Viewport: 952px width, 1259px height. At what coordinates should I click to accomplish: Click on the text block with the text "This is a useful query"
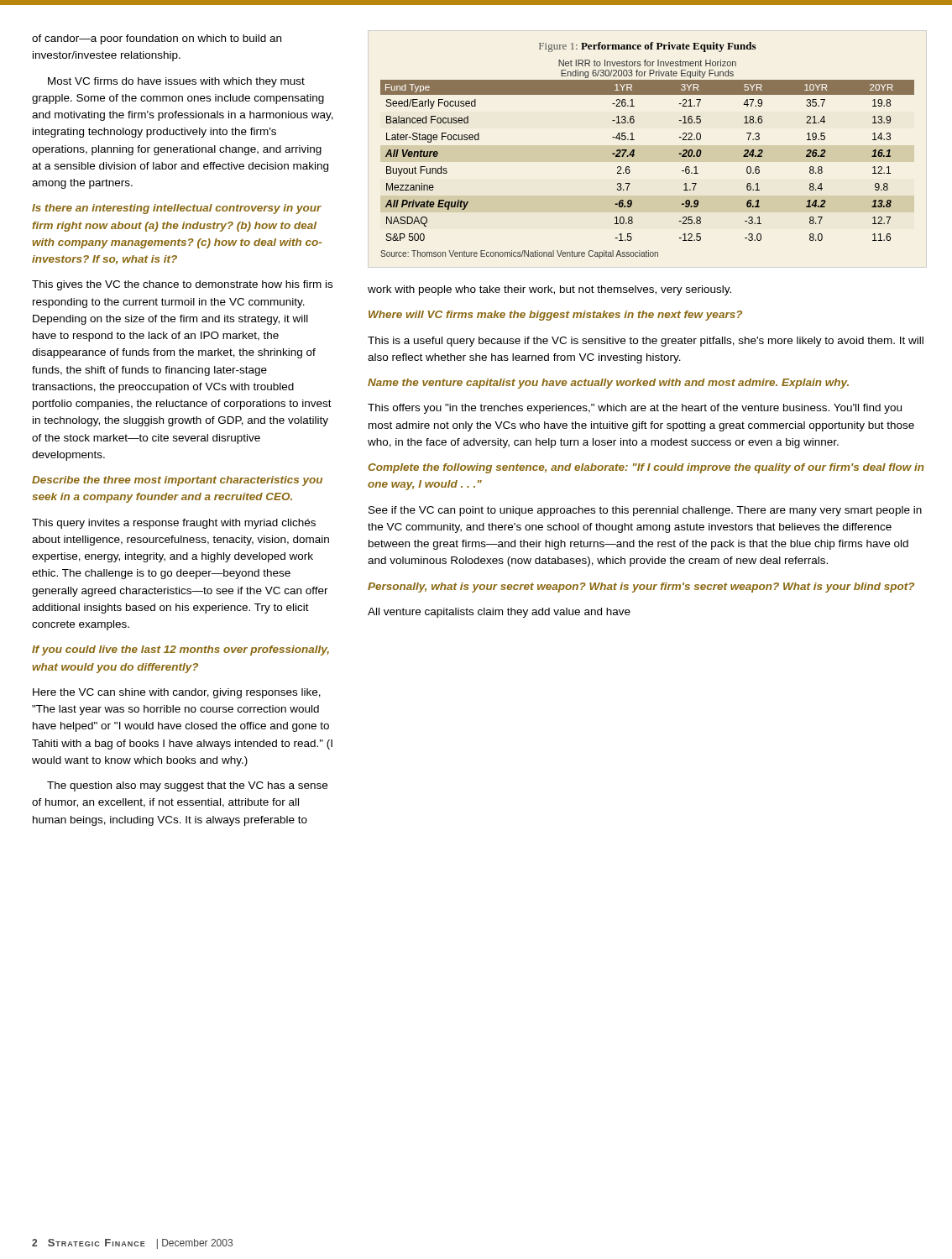647,349
